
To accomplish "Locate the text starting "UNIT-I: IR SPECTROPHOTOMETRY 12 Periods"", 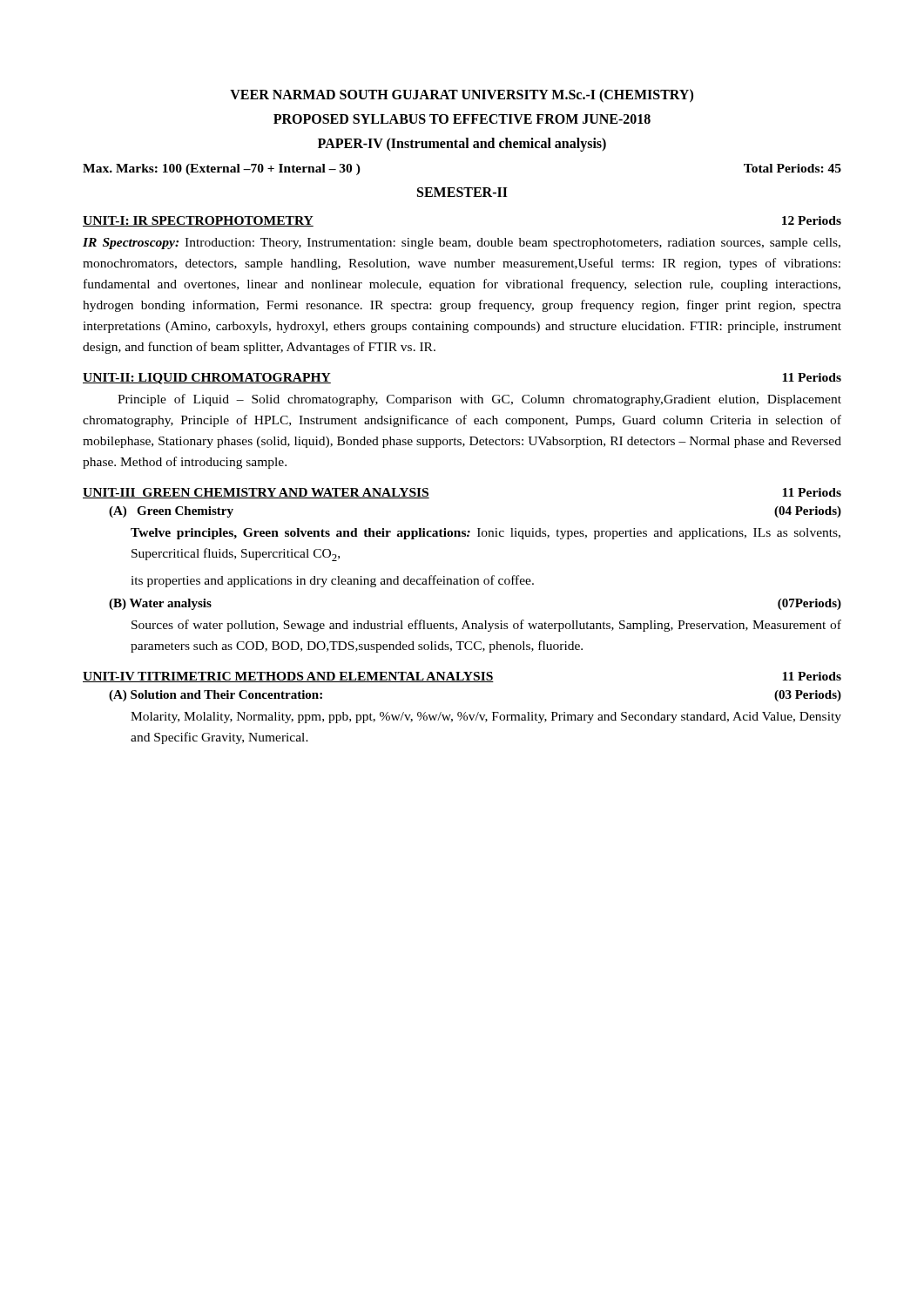I will [x=198, y=221].
